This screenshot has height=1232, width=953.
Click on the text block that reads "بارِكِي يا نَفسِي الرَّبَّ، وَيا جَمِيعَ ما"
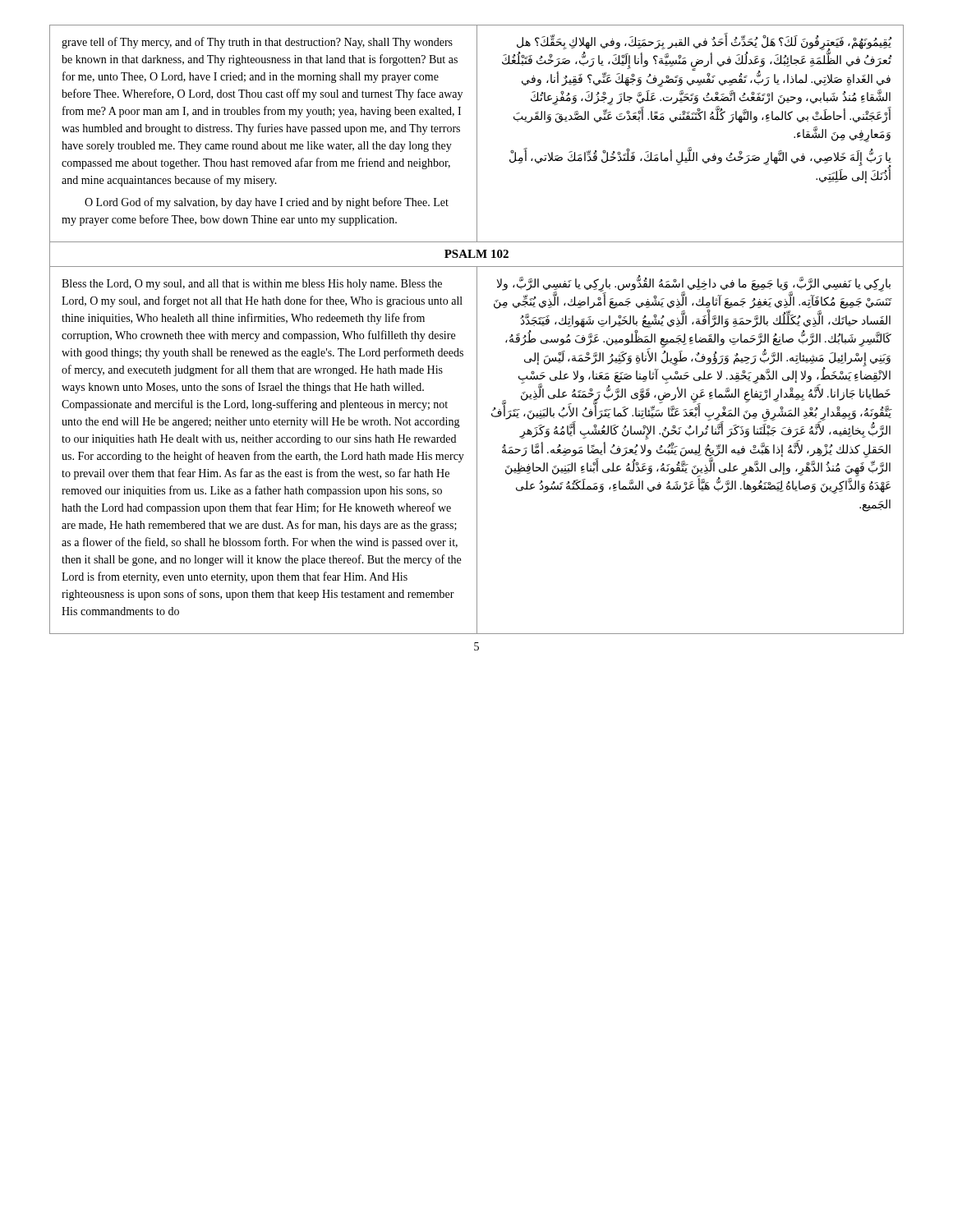(690, 395)
